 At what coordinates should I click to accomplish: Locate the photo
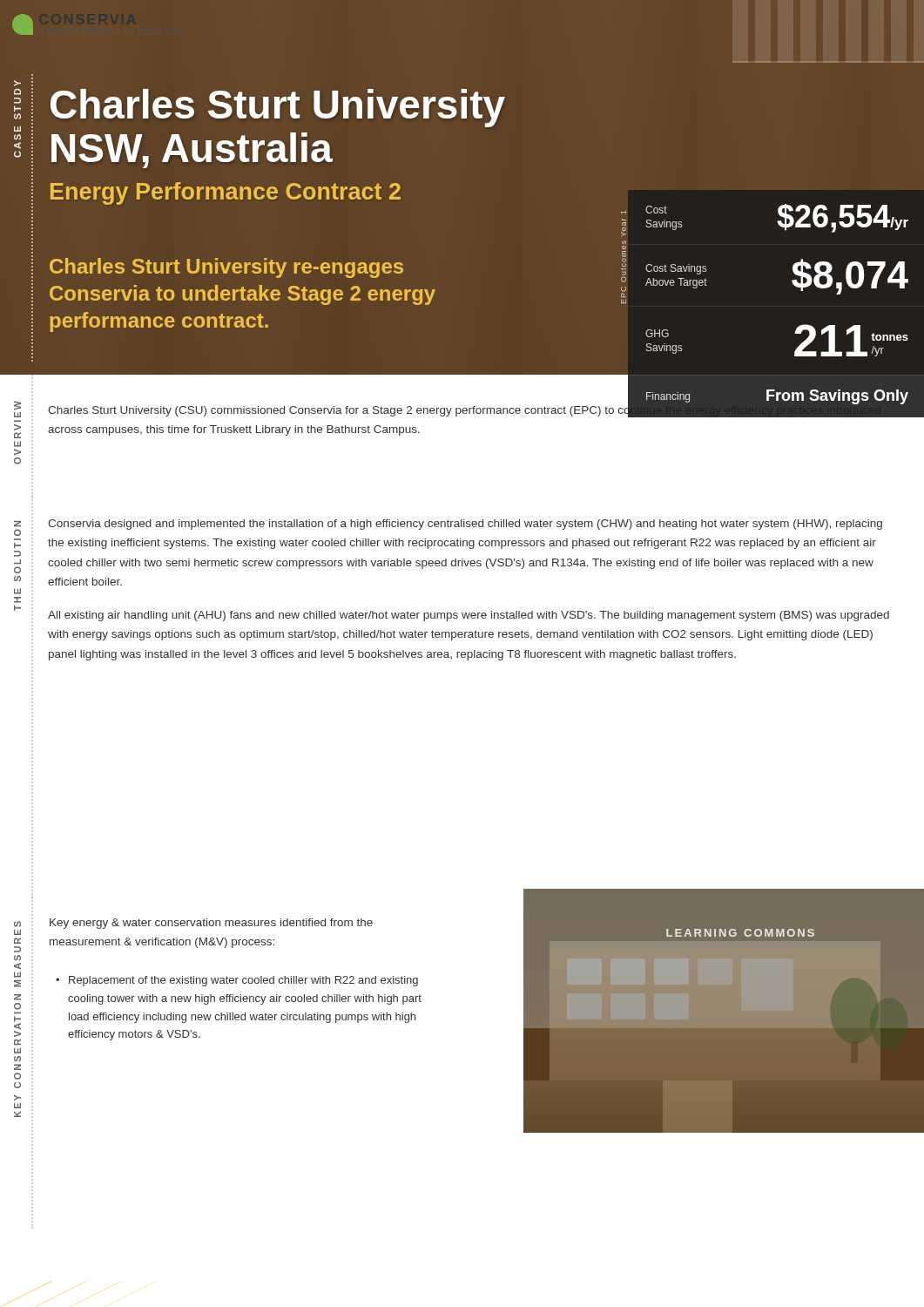point(724,1011)
